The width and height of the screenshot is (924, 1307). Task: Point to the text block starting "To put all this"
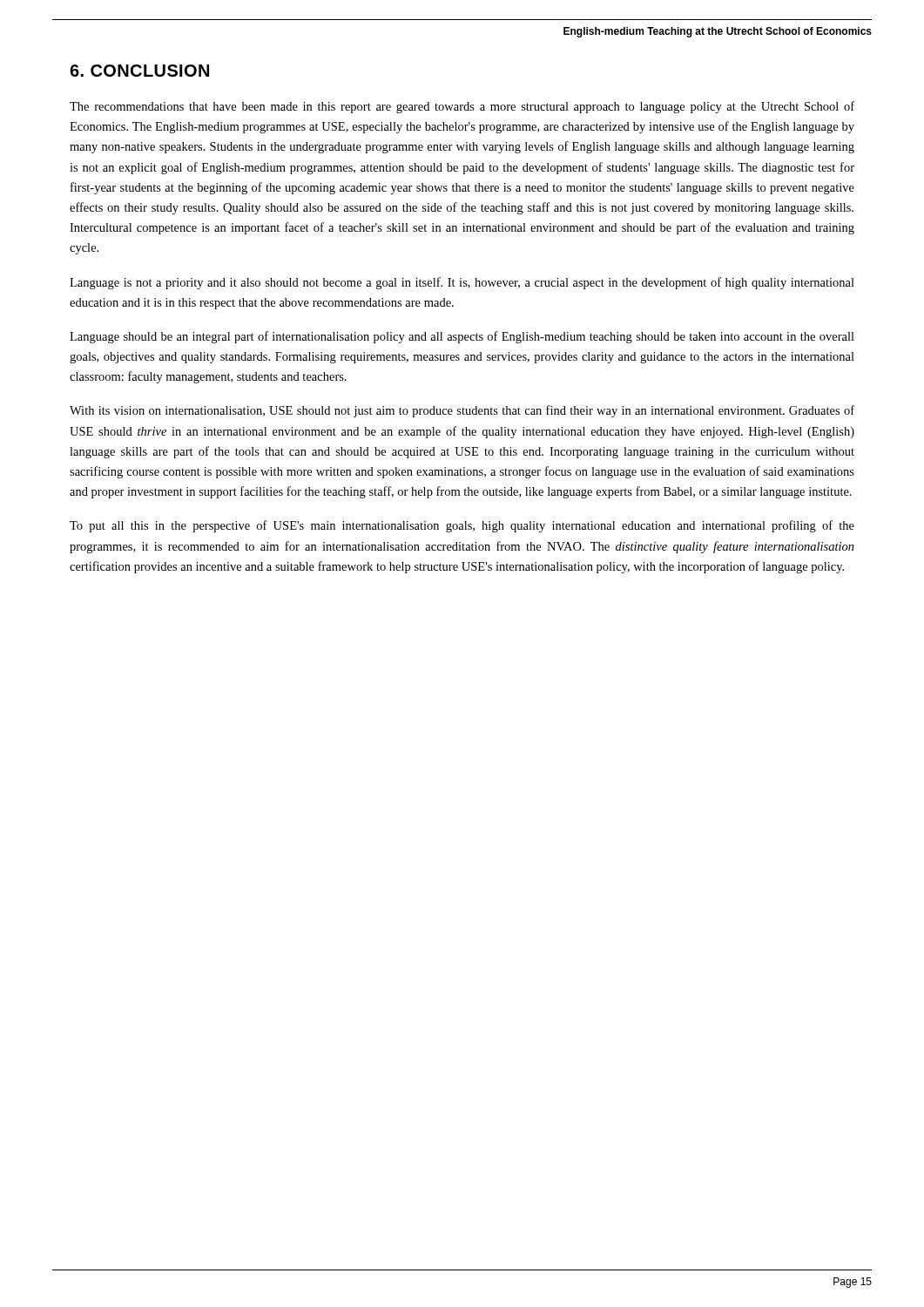pyautogui.click(x=462, y=546)
